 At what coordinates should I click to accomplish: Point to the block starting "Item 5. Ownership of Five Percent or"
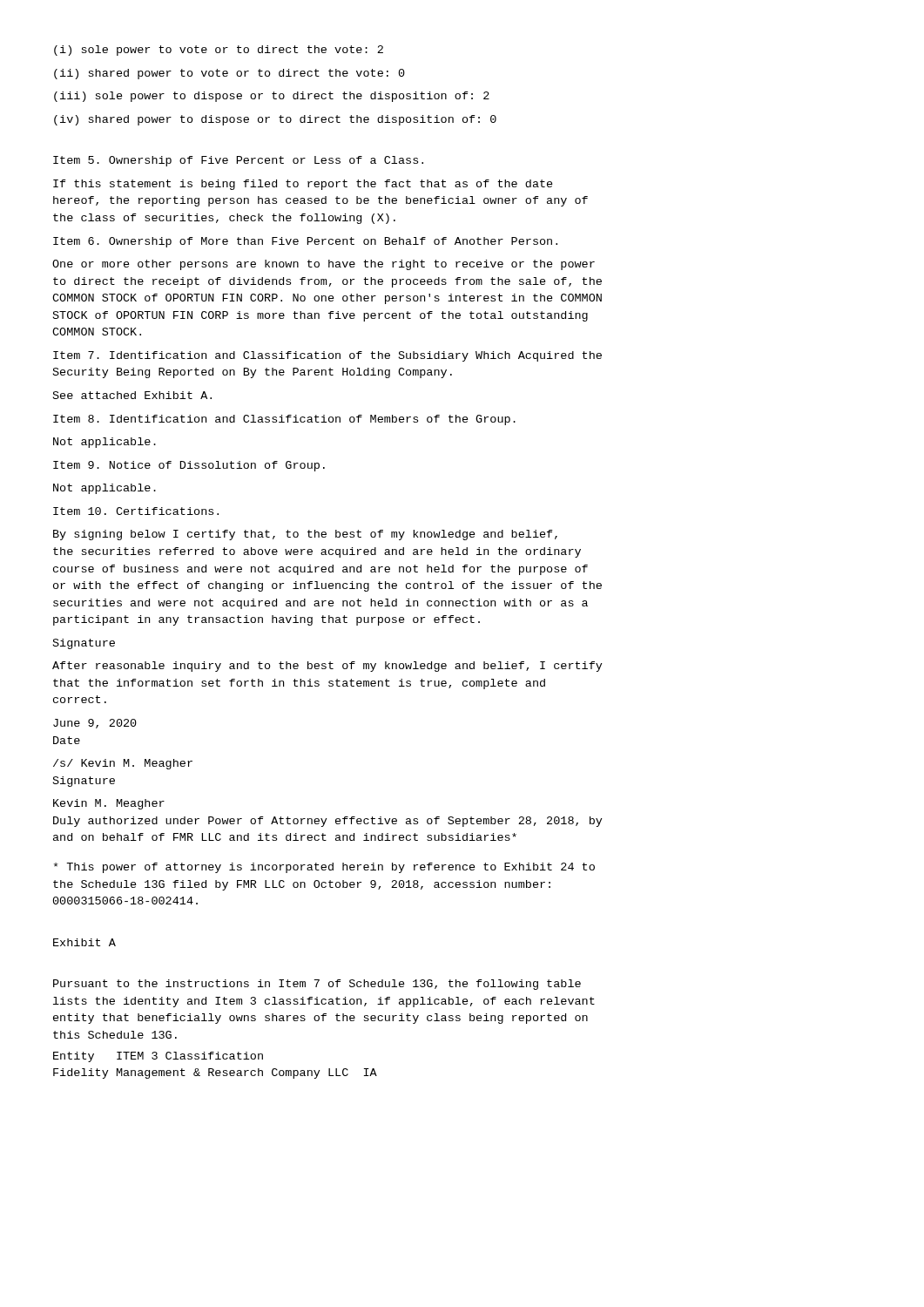pos(239,161)
